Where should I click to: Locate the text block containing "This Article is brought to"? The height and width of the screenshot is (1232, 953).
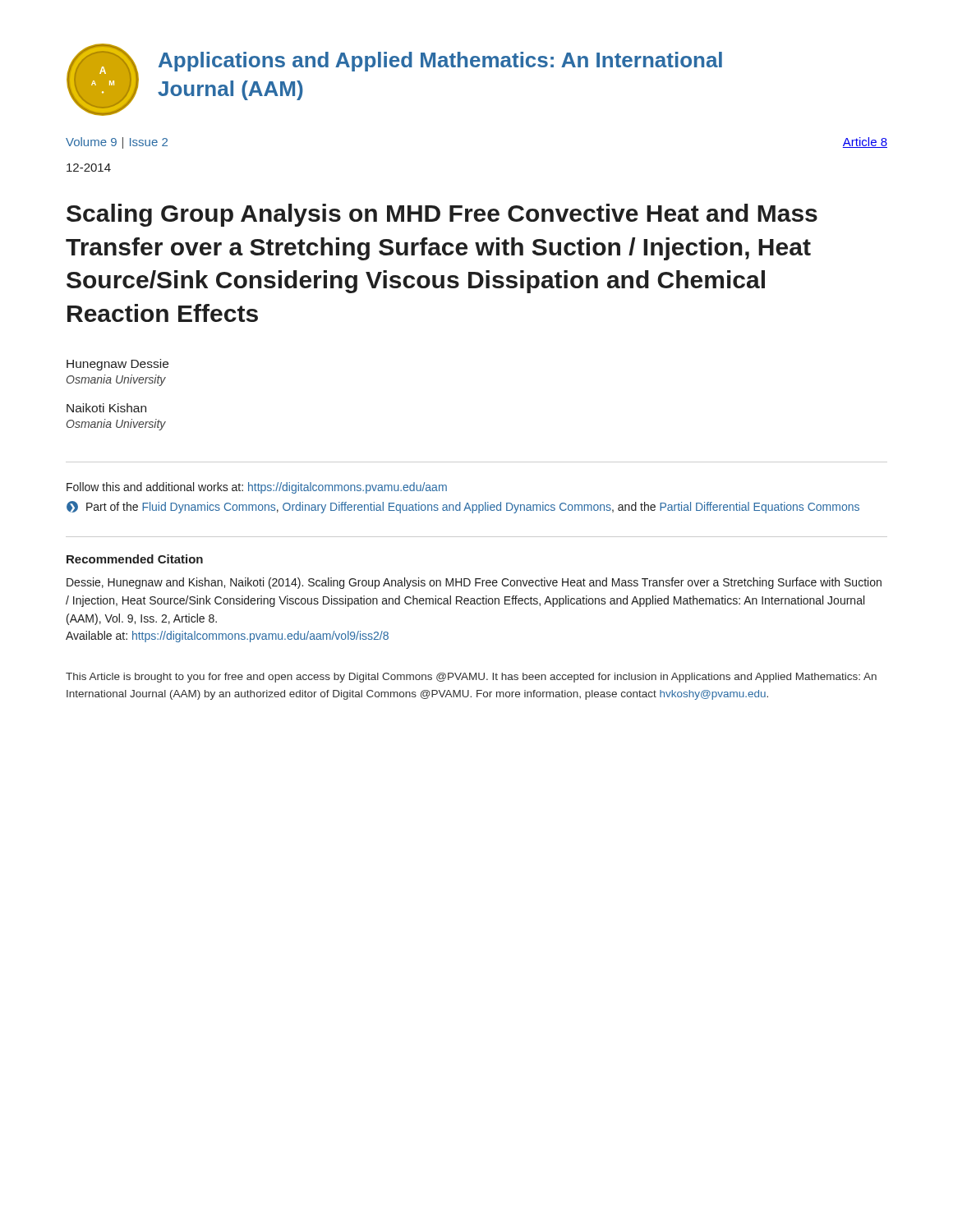coord(471,685)
